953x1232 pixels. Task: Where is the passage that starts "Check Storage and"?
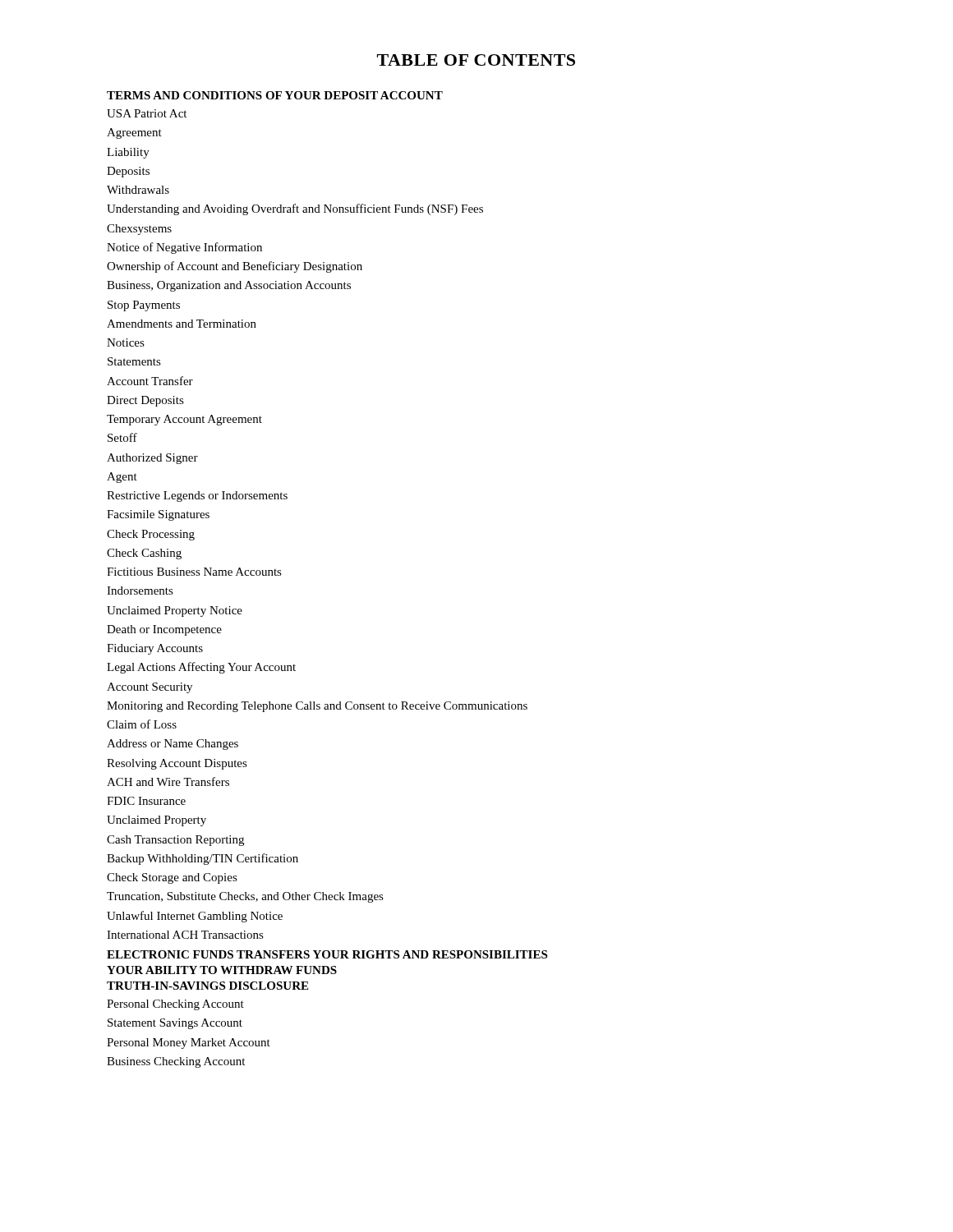coord(172,877)
